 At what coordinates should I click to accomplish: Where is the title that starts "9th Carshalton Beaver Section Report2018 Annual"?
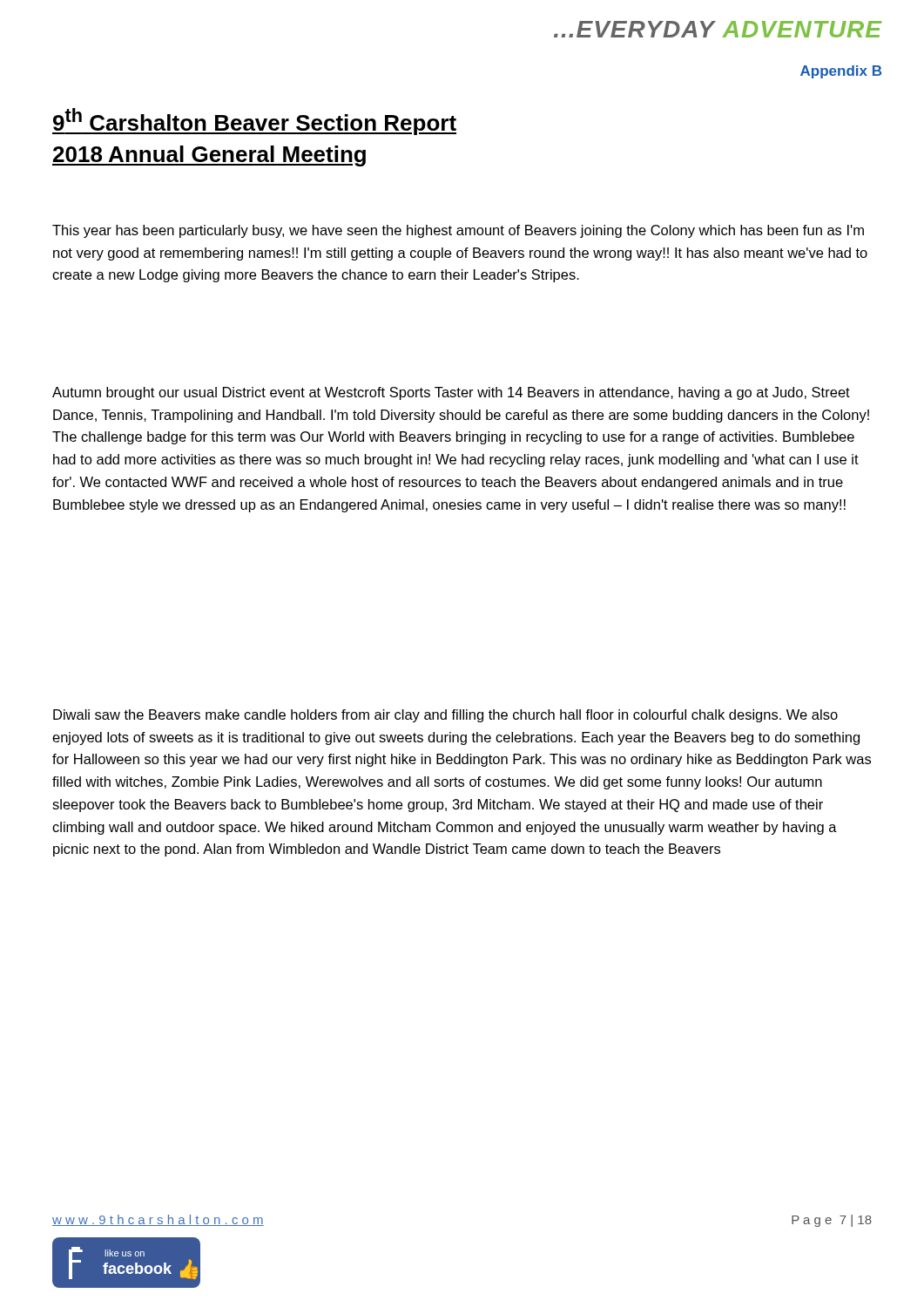[x=462, y=137]
